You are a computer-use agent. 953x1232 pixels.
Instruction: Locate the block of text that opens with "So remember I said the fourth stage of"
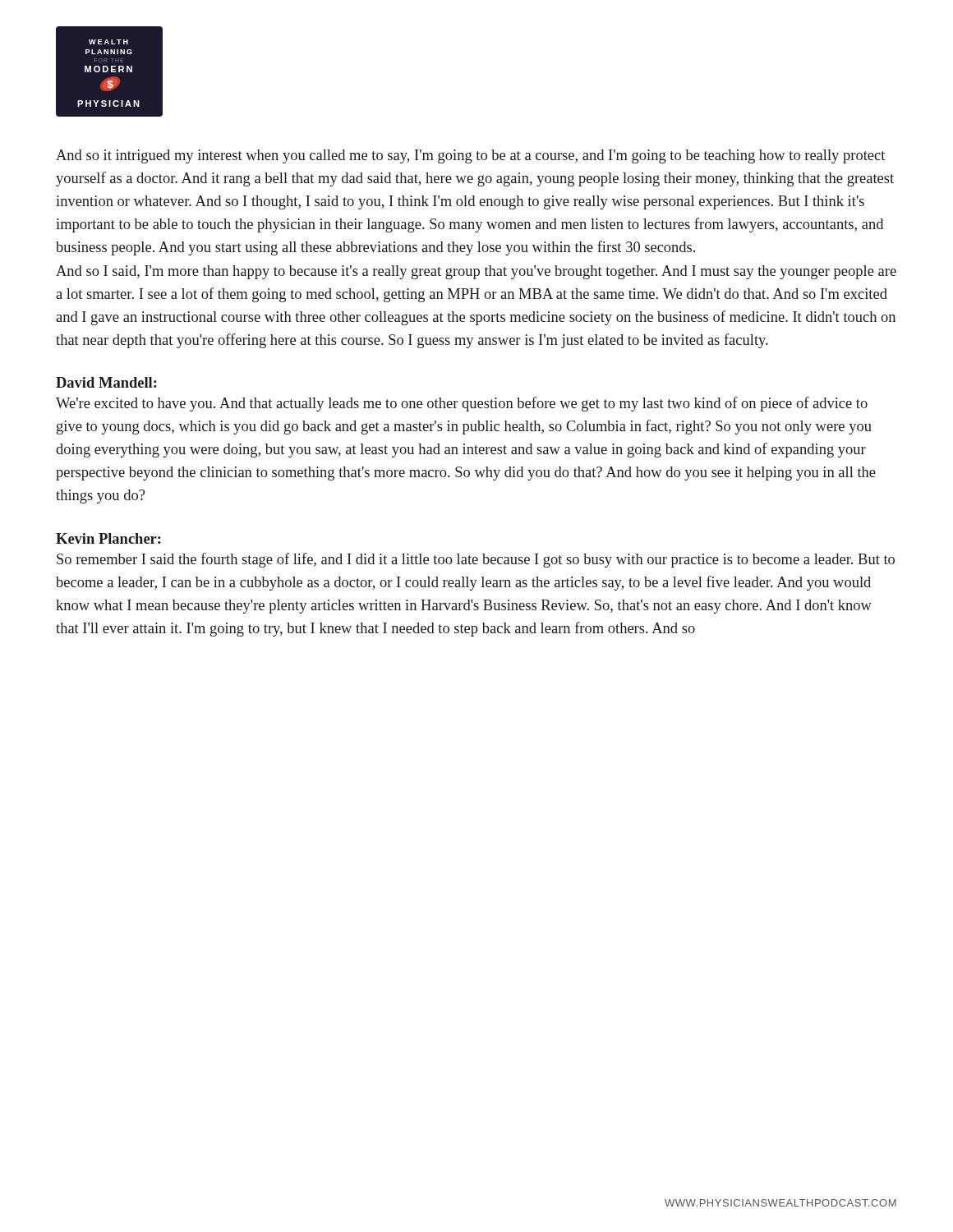pyautogui.click(x=476, y=594)
